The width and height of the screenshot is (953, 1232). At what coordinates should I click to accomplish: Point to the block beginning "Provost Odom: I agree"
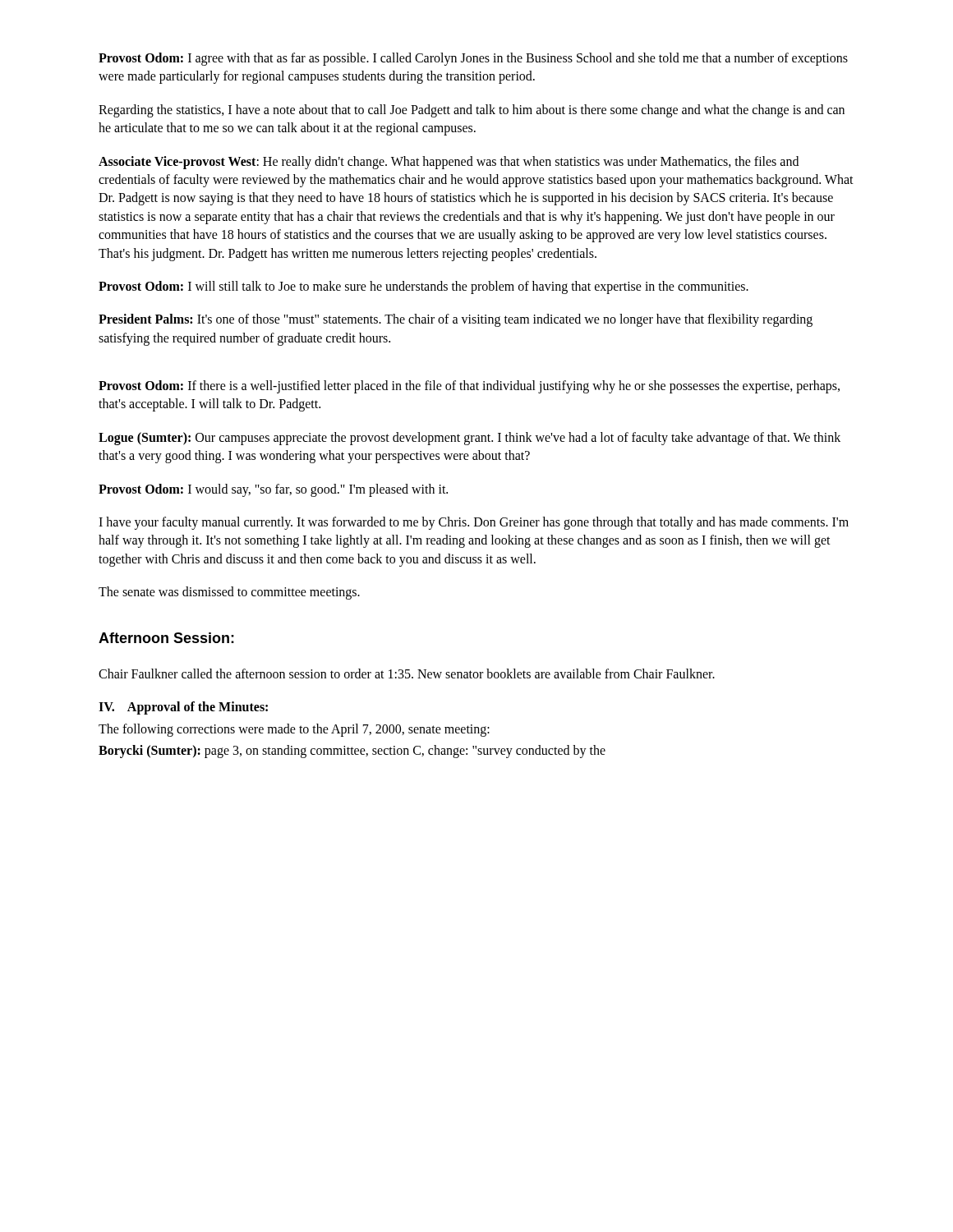[473, 67]
